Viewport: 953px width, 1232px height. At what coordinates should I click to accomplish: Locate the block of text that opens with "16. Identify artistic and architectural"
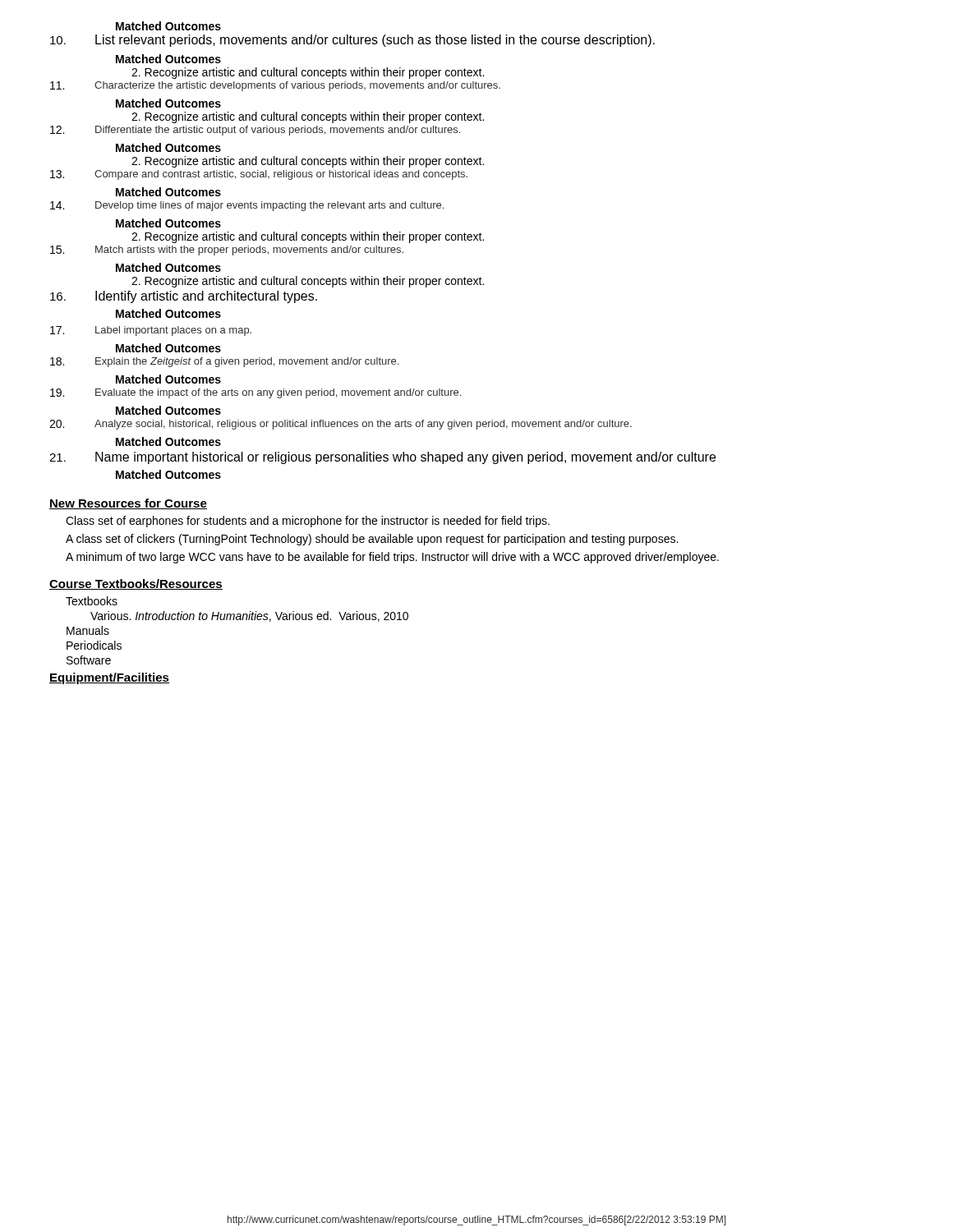tap(184, 297)
